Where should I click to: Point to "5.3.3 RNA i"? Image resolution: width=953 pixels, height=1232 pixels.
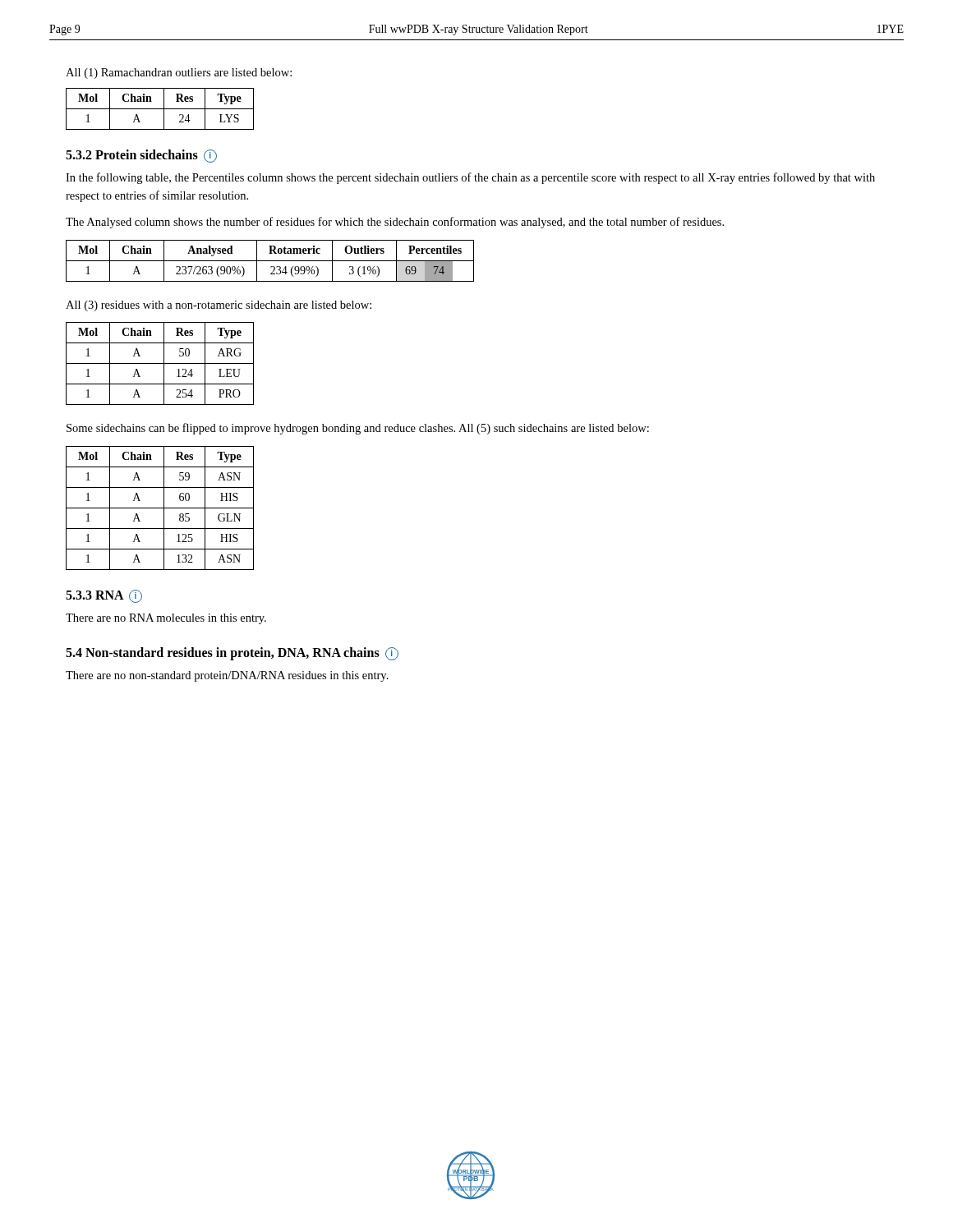[104, 596]
